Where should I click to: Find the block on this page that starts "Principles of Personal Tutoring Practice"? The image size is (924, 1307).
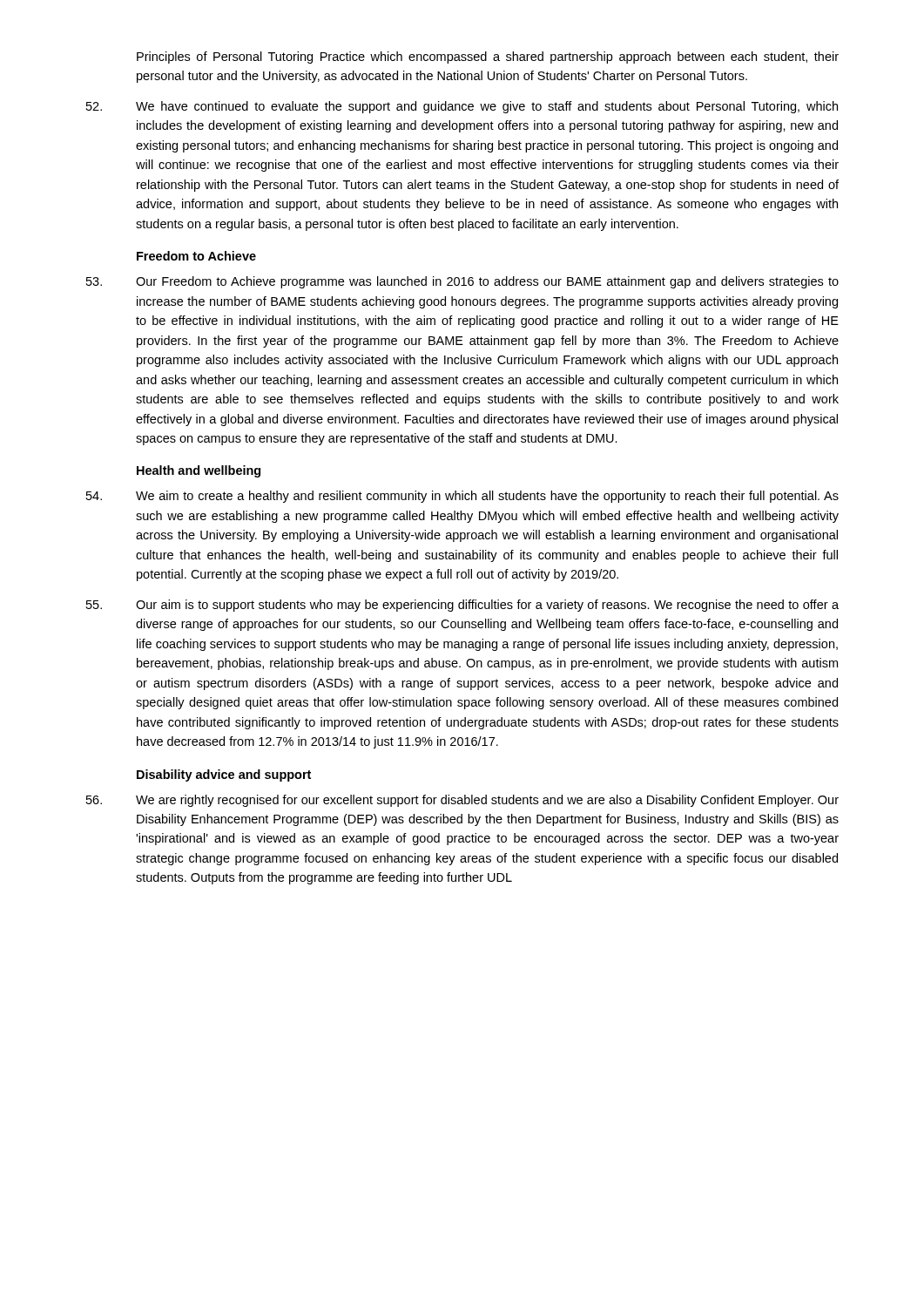click(487, 66)
